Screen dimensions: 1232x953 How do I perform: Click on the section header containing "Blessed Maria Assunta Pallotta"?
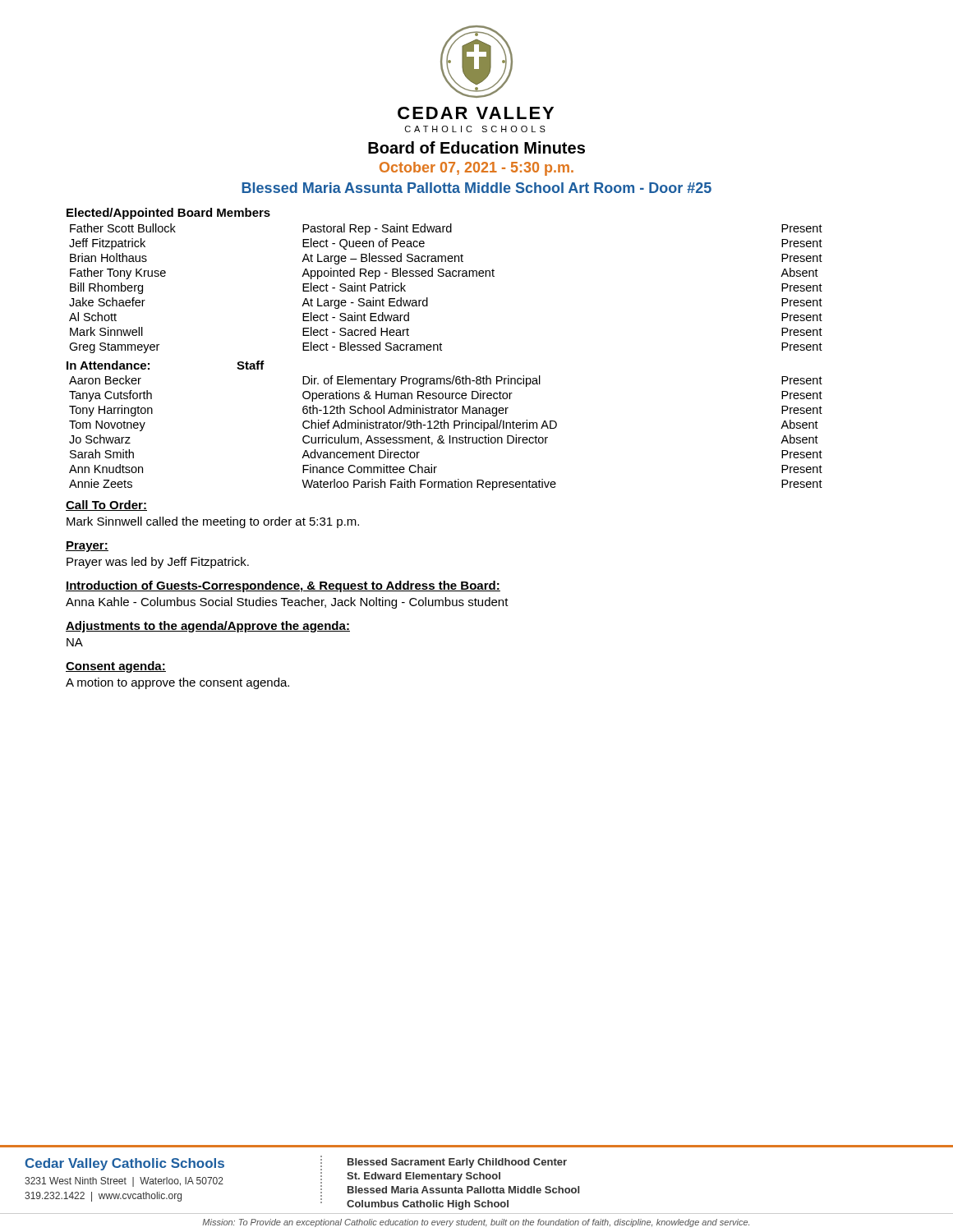pos(476,188)
